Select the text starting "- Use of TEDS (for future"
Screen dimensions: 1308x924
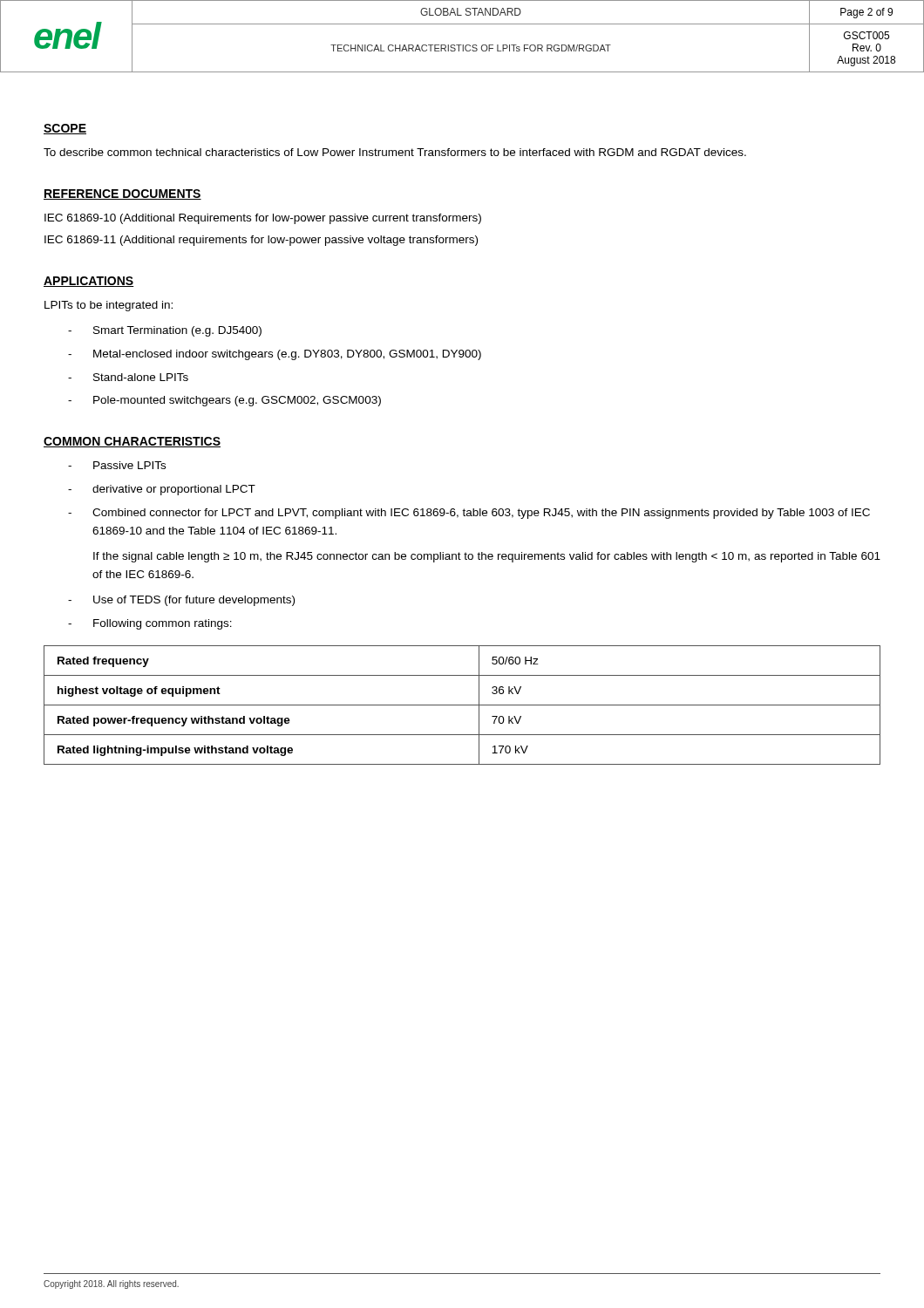coord(181,601)
